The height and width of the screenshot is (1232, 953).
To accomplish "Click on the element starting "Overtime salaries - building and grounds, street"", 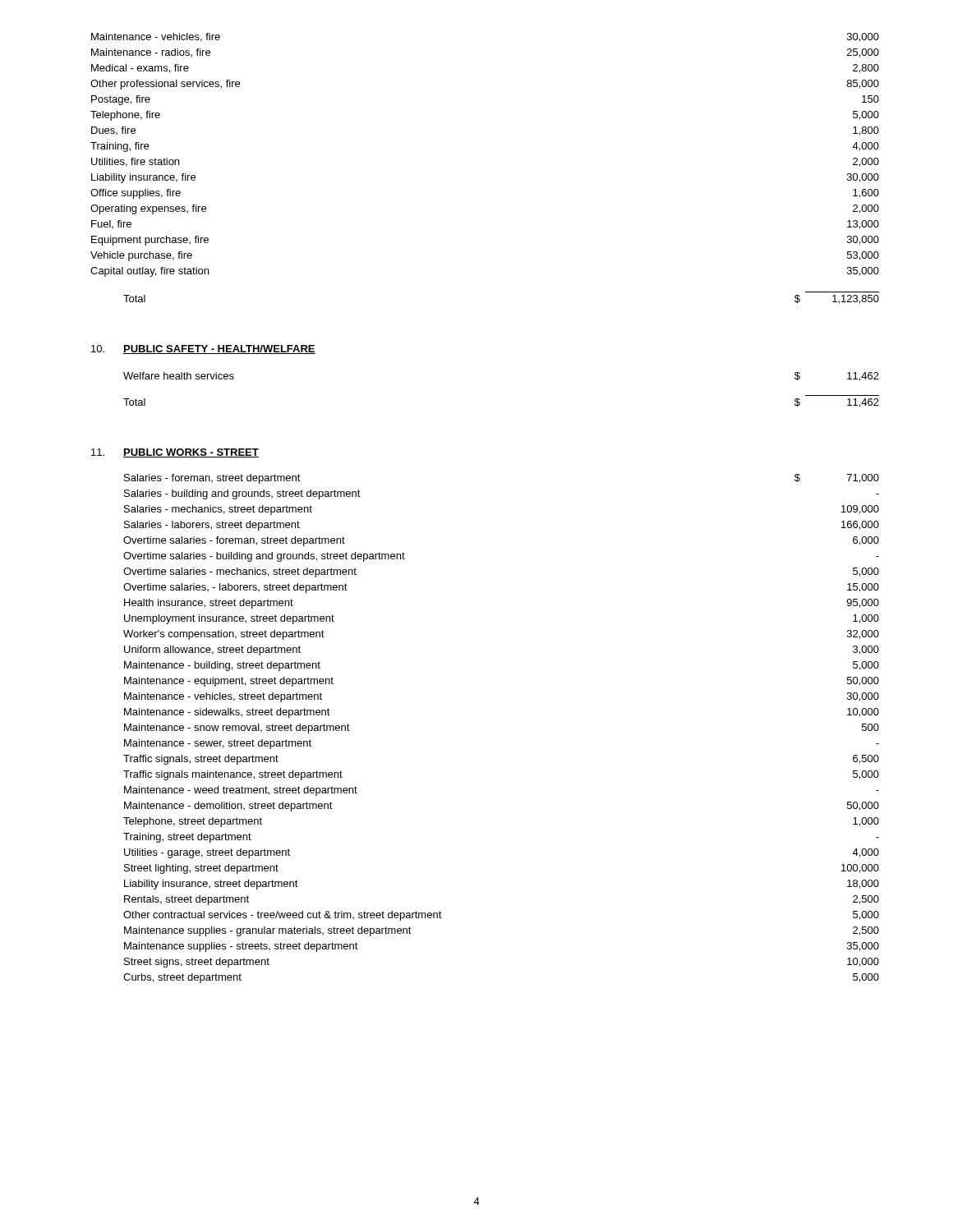I will click(x=263, y=556).
